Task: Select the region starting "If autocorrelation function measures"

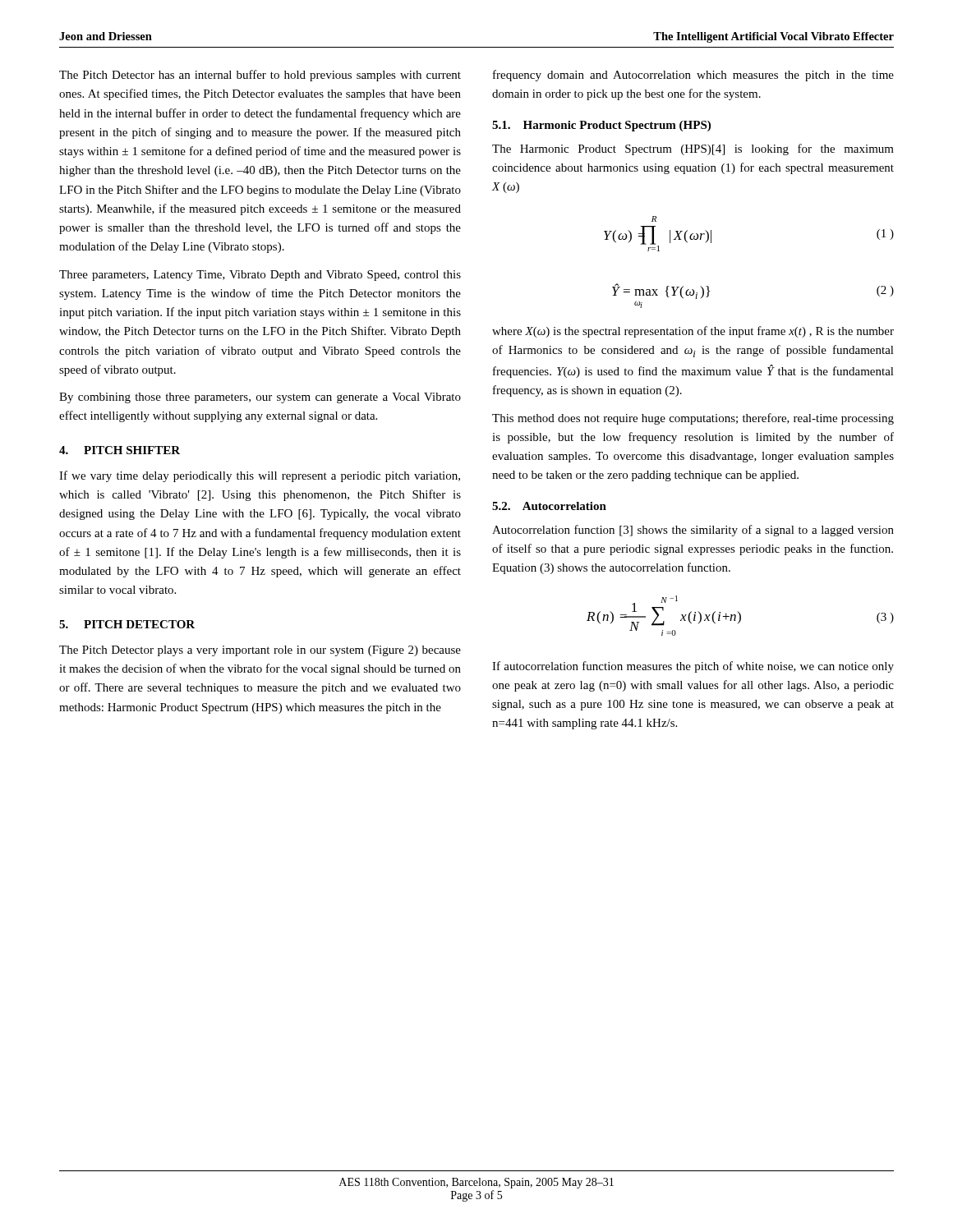Action: tap(693, 694)
